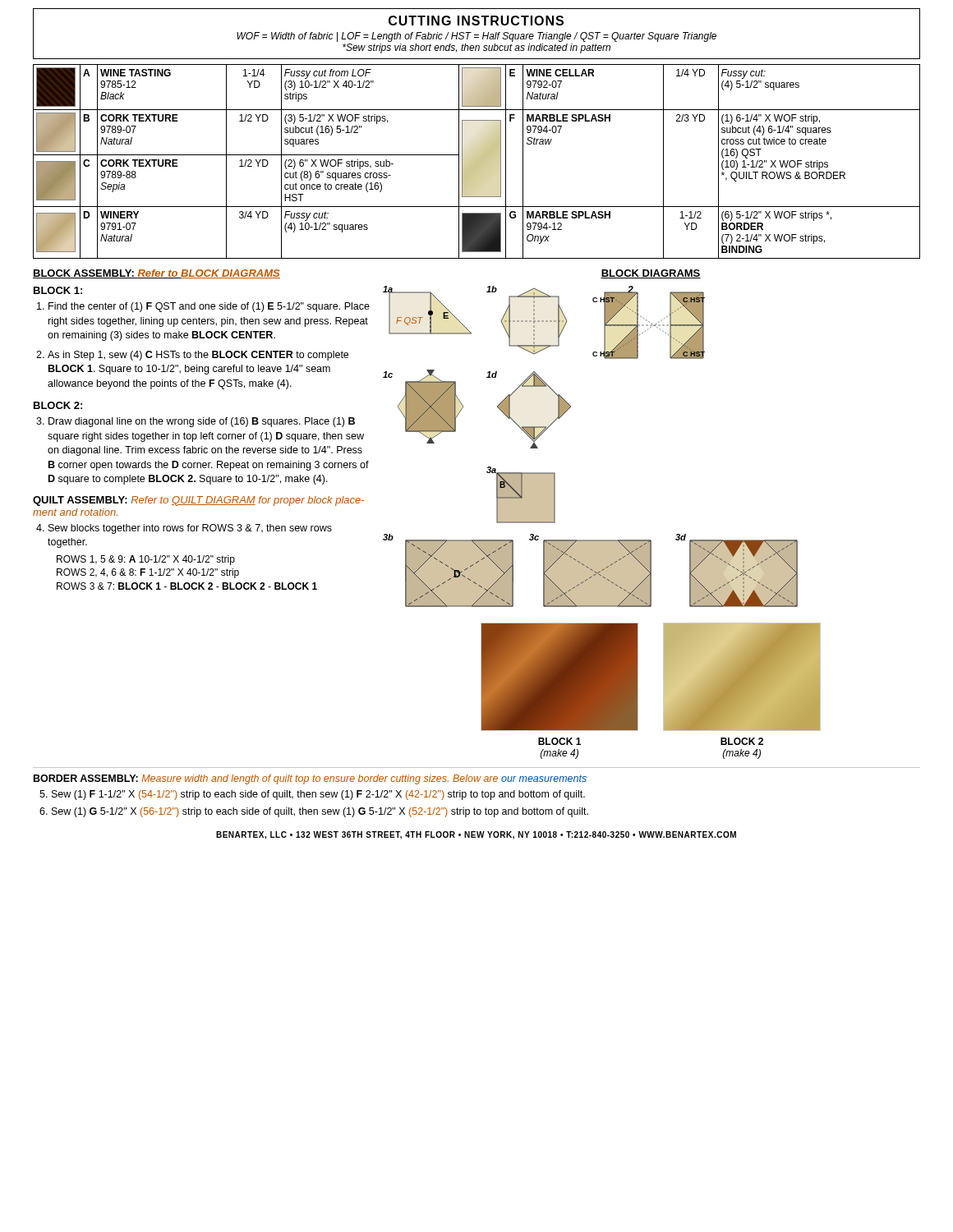
Task: Point to the block beginning "As in Step 1,"
Action: point(198,369)
